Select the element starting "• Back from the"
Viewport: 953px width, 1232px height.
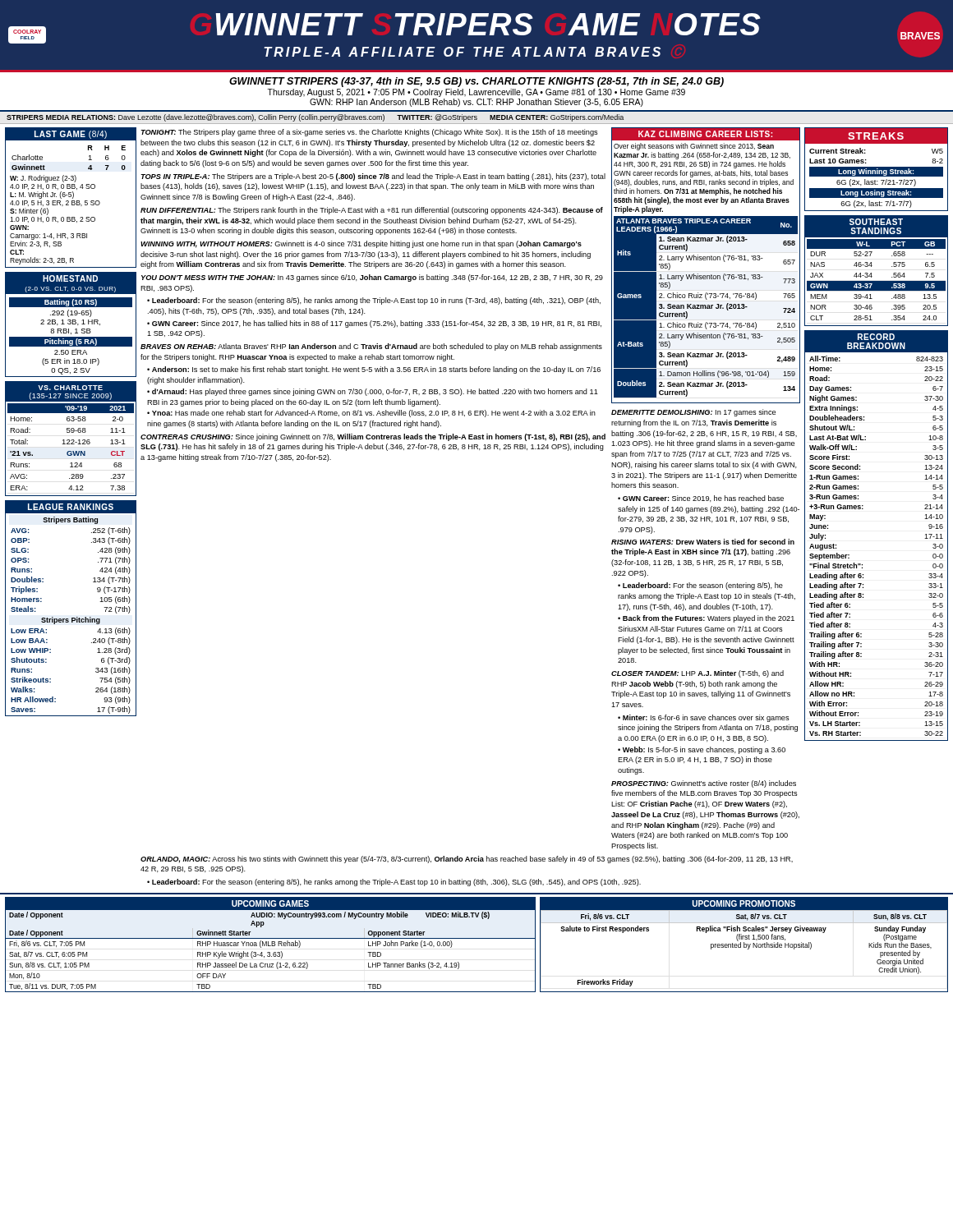706,640
